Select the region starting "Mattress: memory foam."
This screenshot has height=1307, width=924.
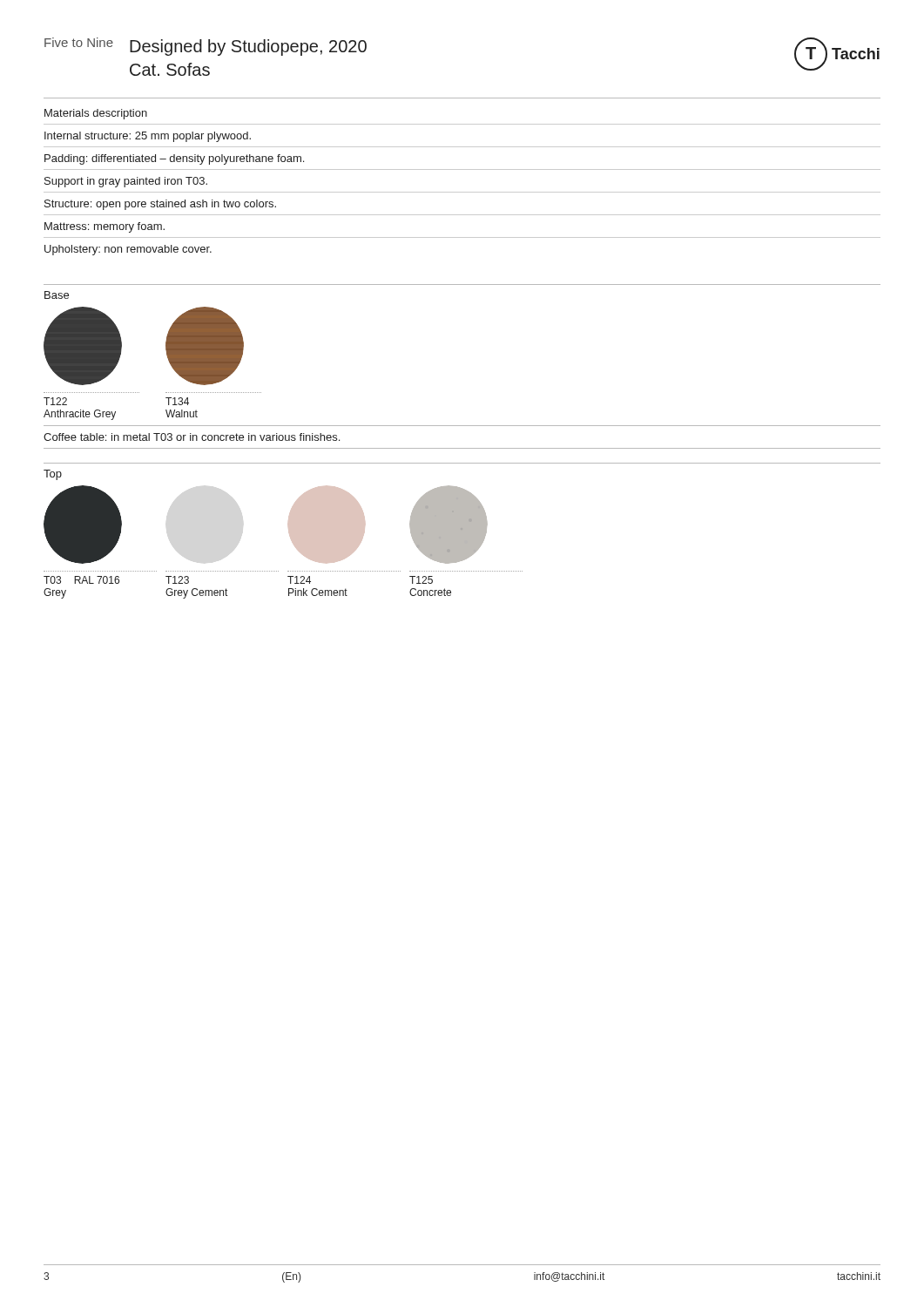point(105,226)
